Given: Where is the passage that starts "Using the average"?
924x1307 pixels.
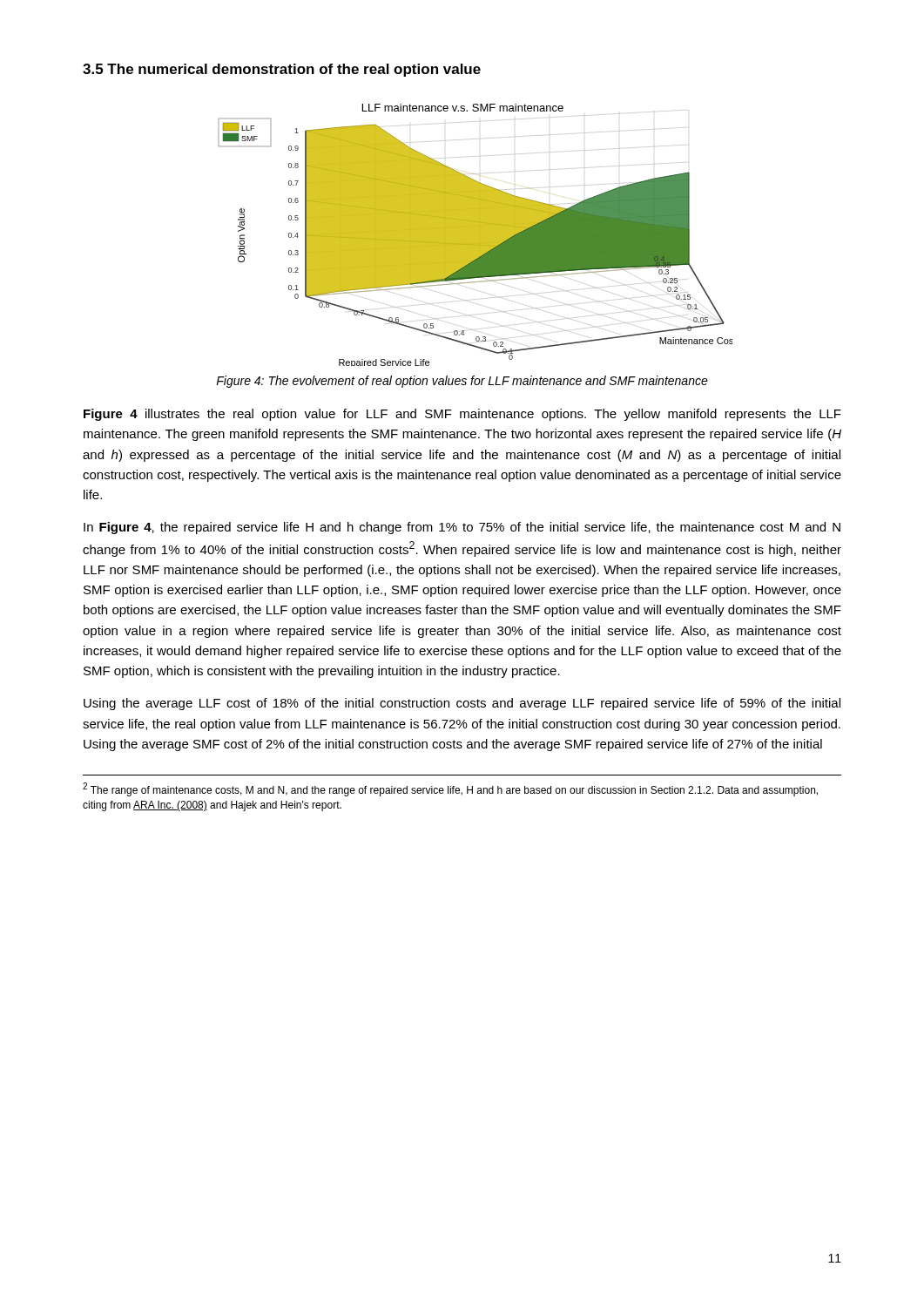Looking at the screenshot, I should point(462,723).
